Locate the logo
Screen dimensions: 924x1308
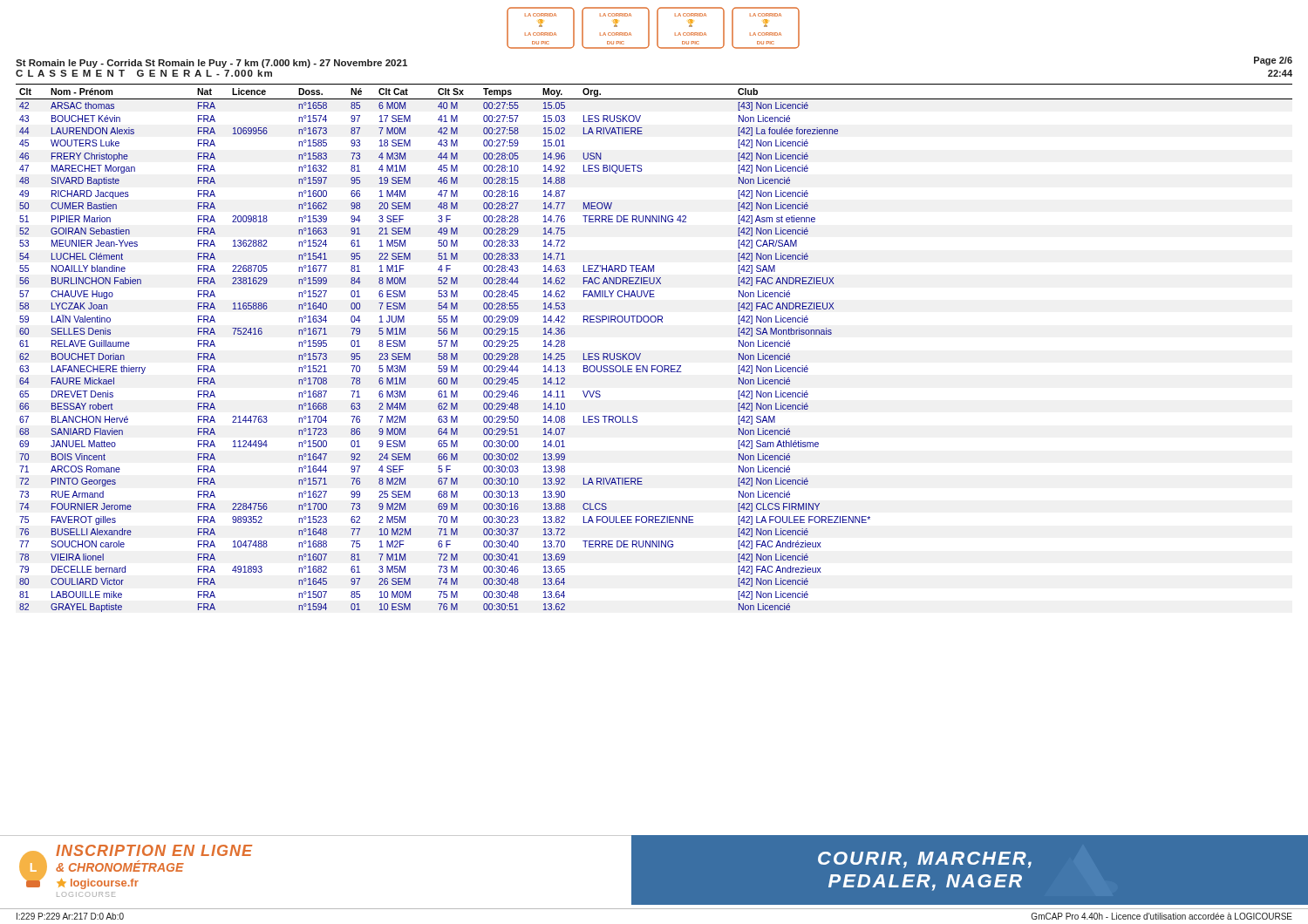point(654,28)
